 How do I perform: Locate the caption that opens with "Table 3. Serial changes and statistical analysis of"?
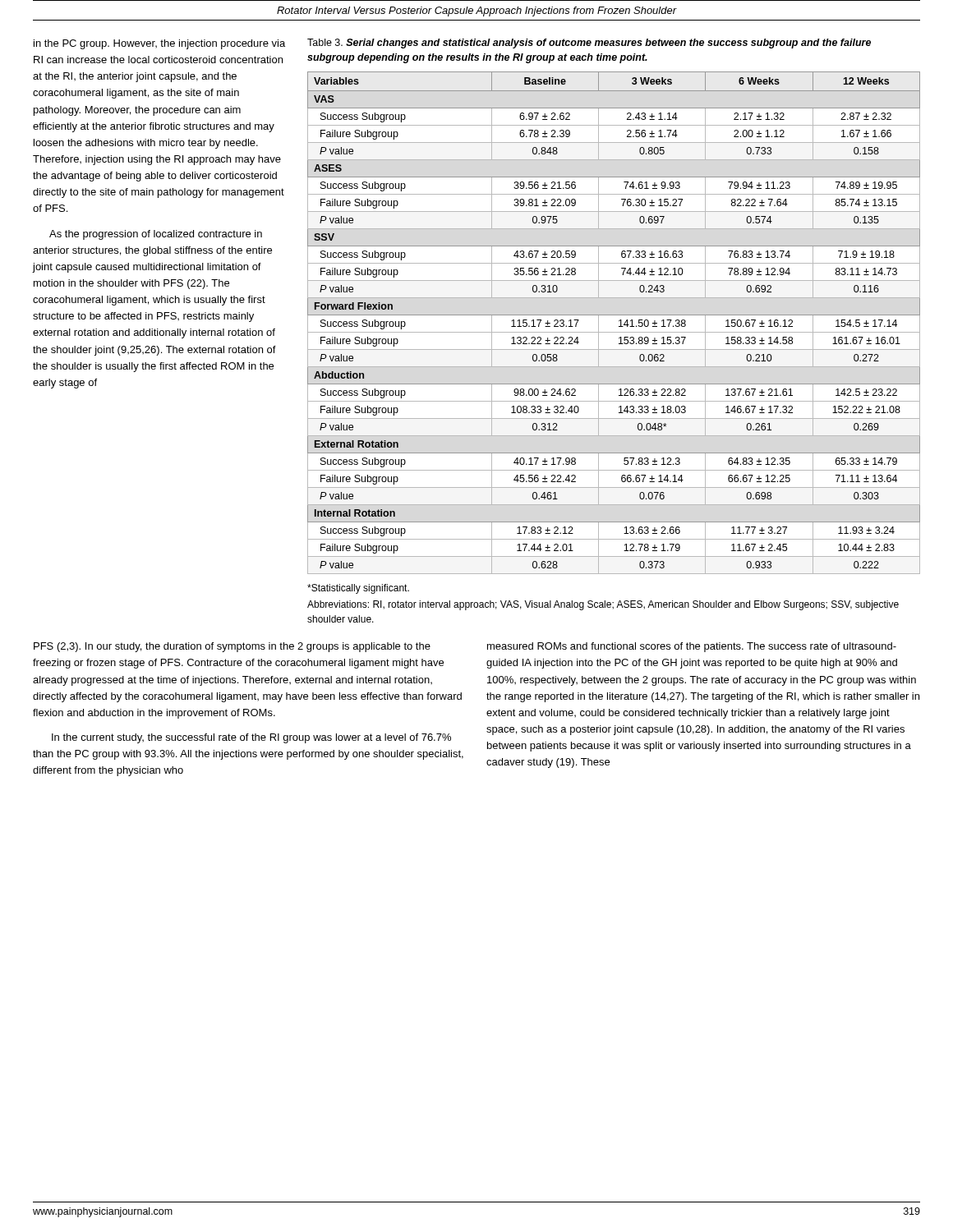click(589, 50)
